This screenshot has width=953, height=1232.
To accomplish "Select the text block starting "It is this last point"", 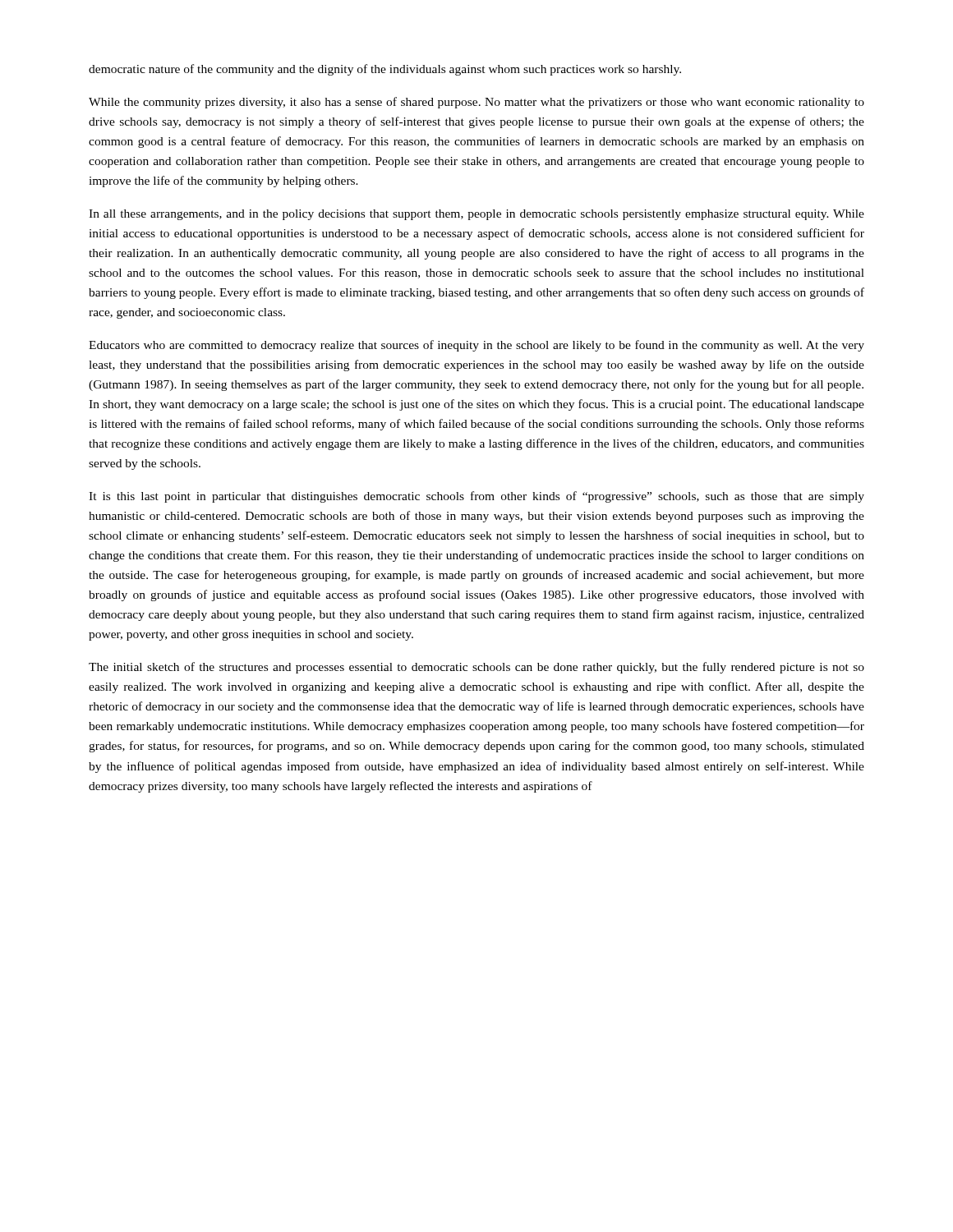I will click(x=476, y=565).
